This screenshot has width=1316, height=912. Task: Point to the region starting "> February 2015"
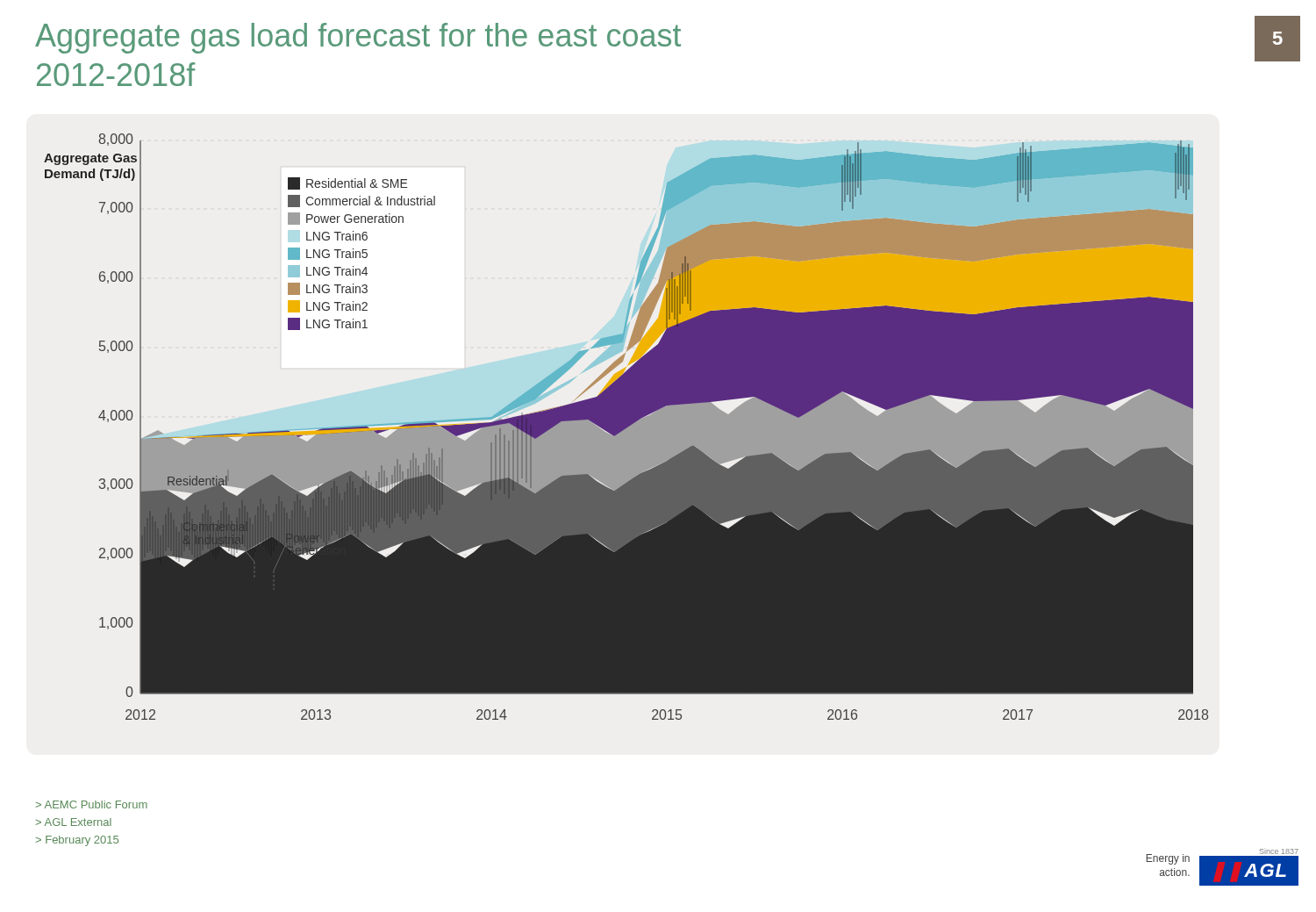[x=77, y=840]
